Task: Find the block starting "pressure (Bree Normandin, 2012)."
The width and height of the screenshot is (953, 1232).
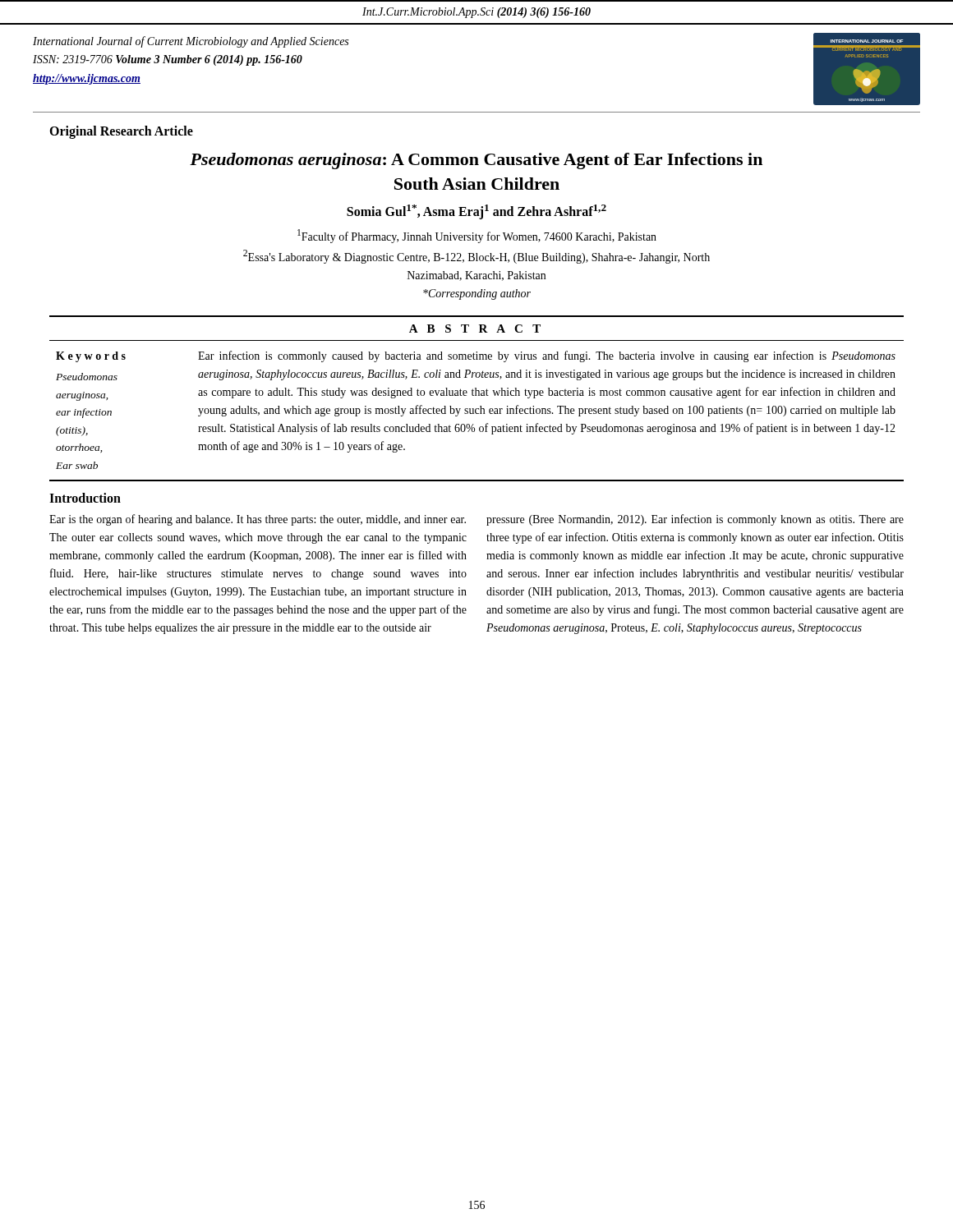Action: point(695,574)
